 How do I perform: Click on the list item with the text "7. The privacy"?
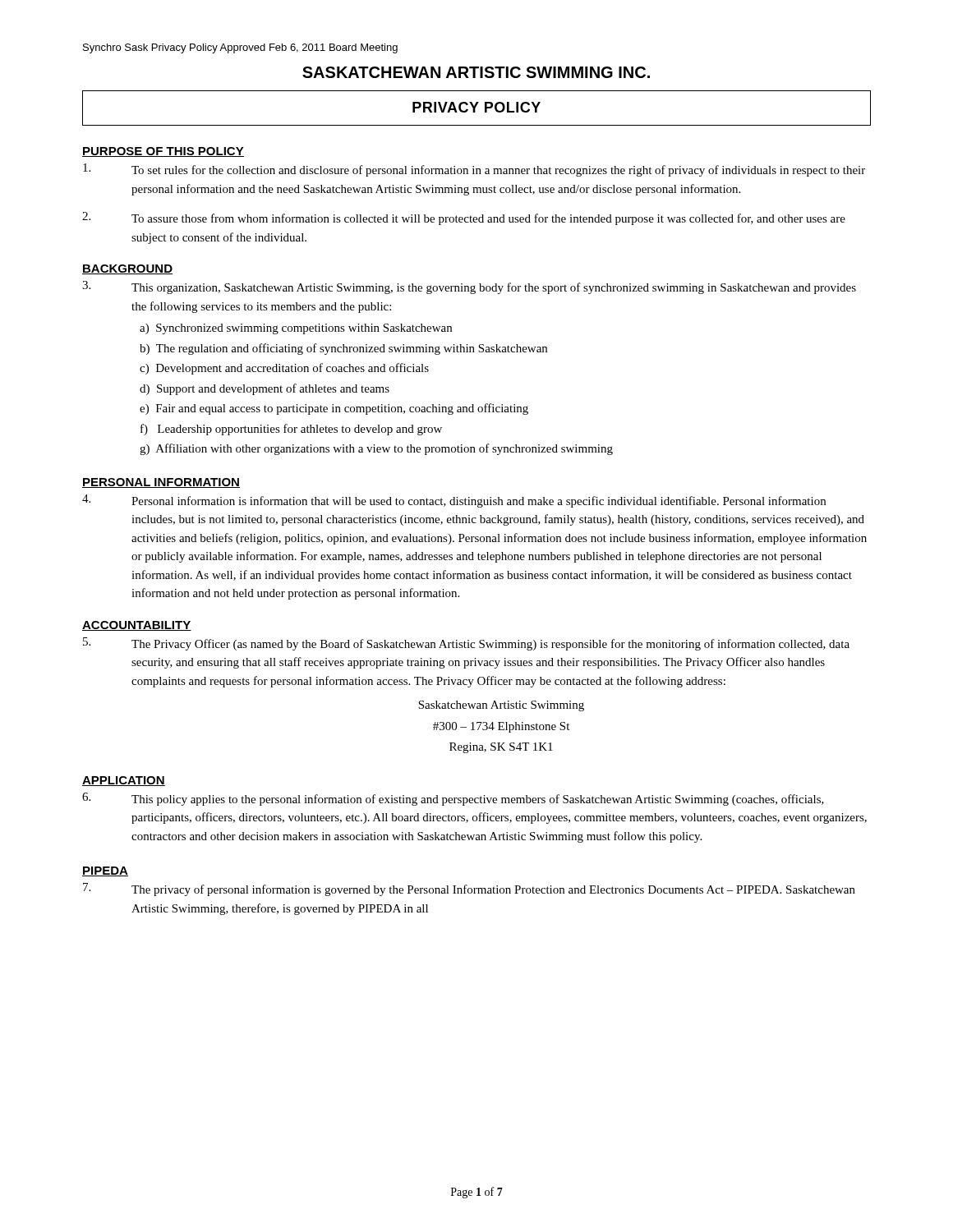476,899
